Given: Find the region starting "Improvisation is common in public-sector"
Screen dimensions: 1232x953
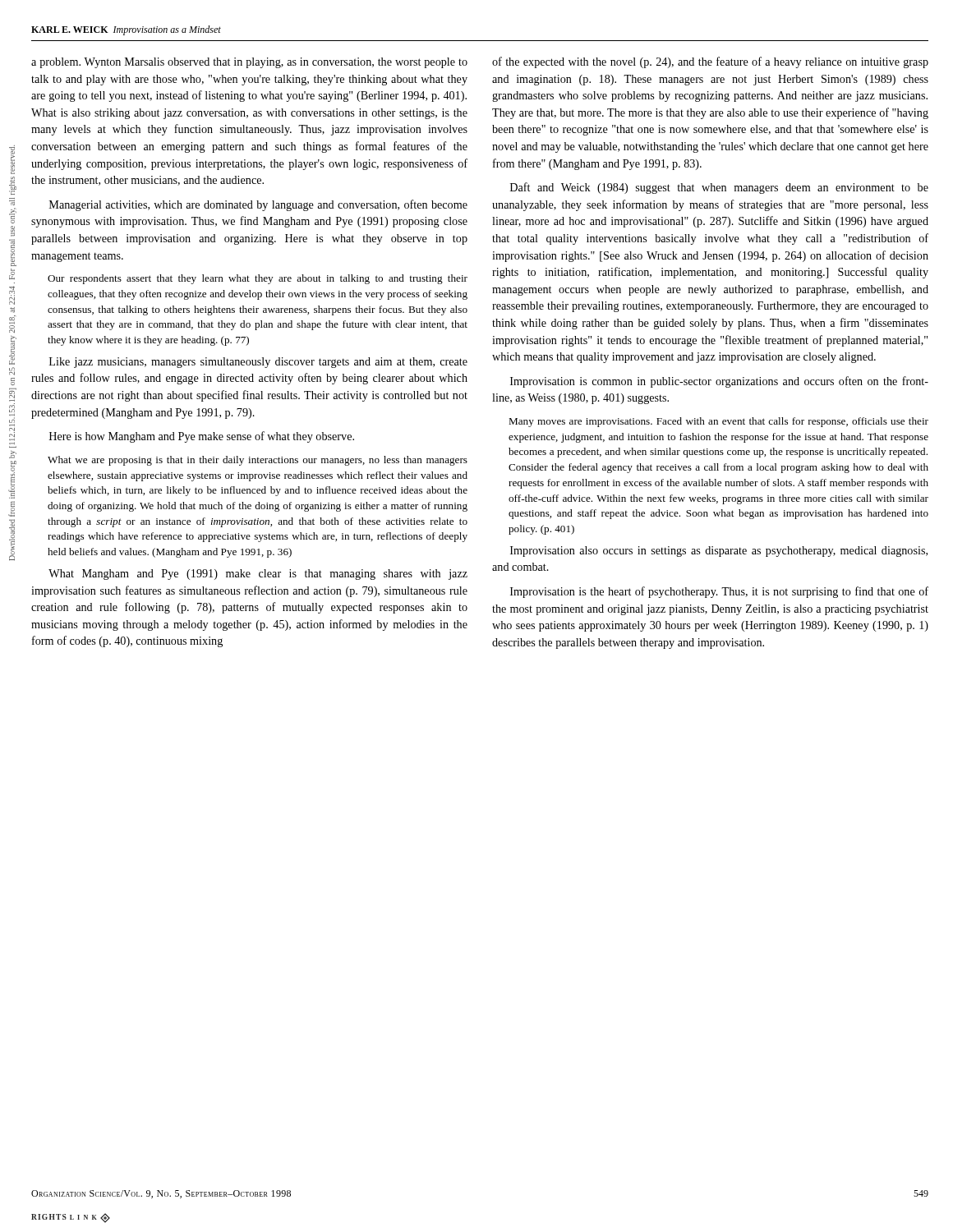Looking at the screenshot, I should click(x=710, y=390).
